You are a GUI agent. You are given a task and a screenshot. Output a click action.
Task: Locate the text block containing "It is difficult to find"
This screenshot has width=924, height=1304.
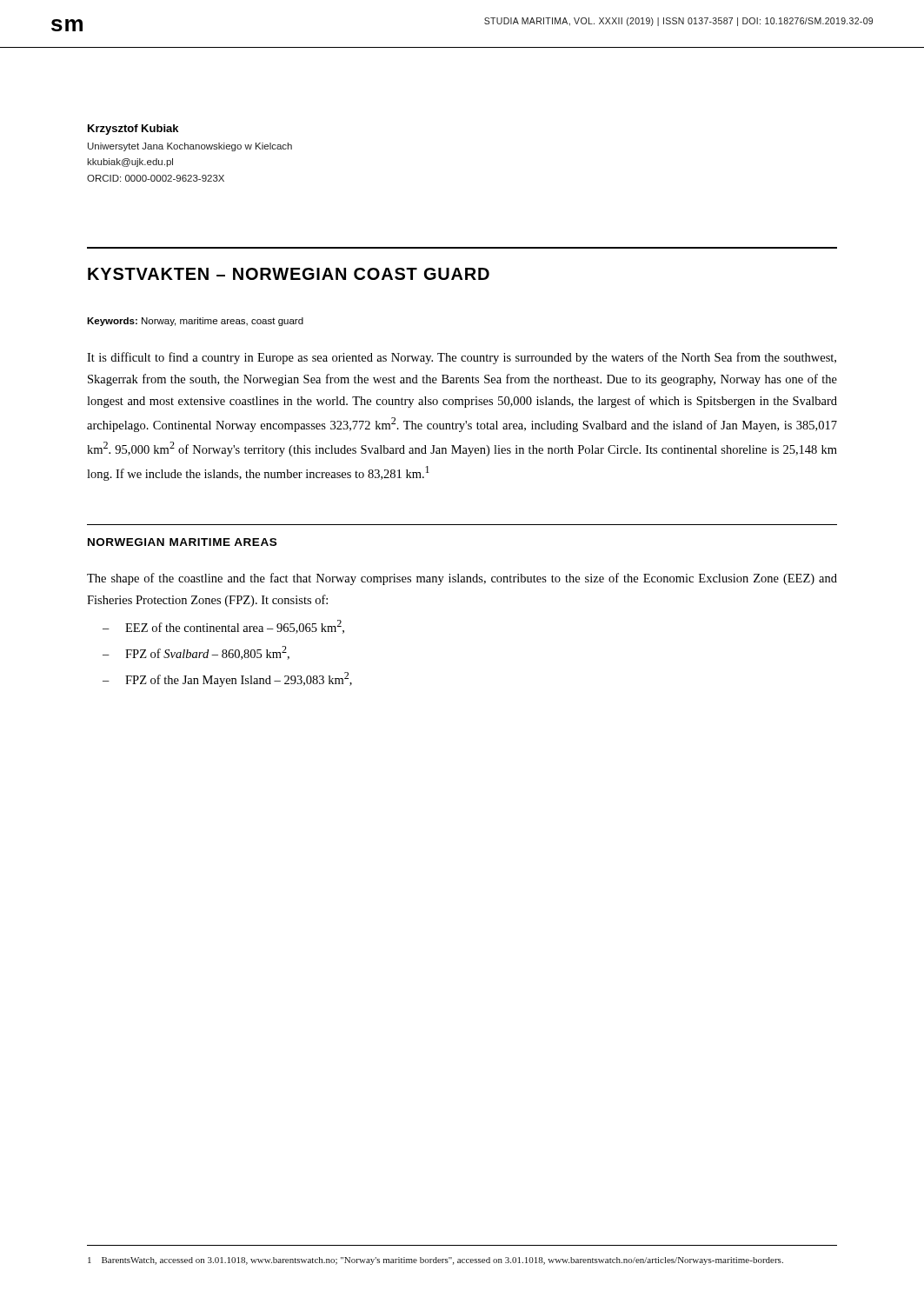[462, 415]
